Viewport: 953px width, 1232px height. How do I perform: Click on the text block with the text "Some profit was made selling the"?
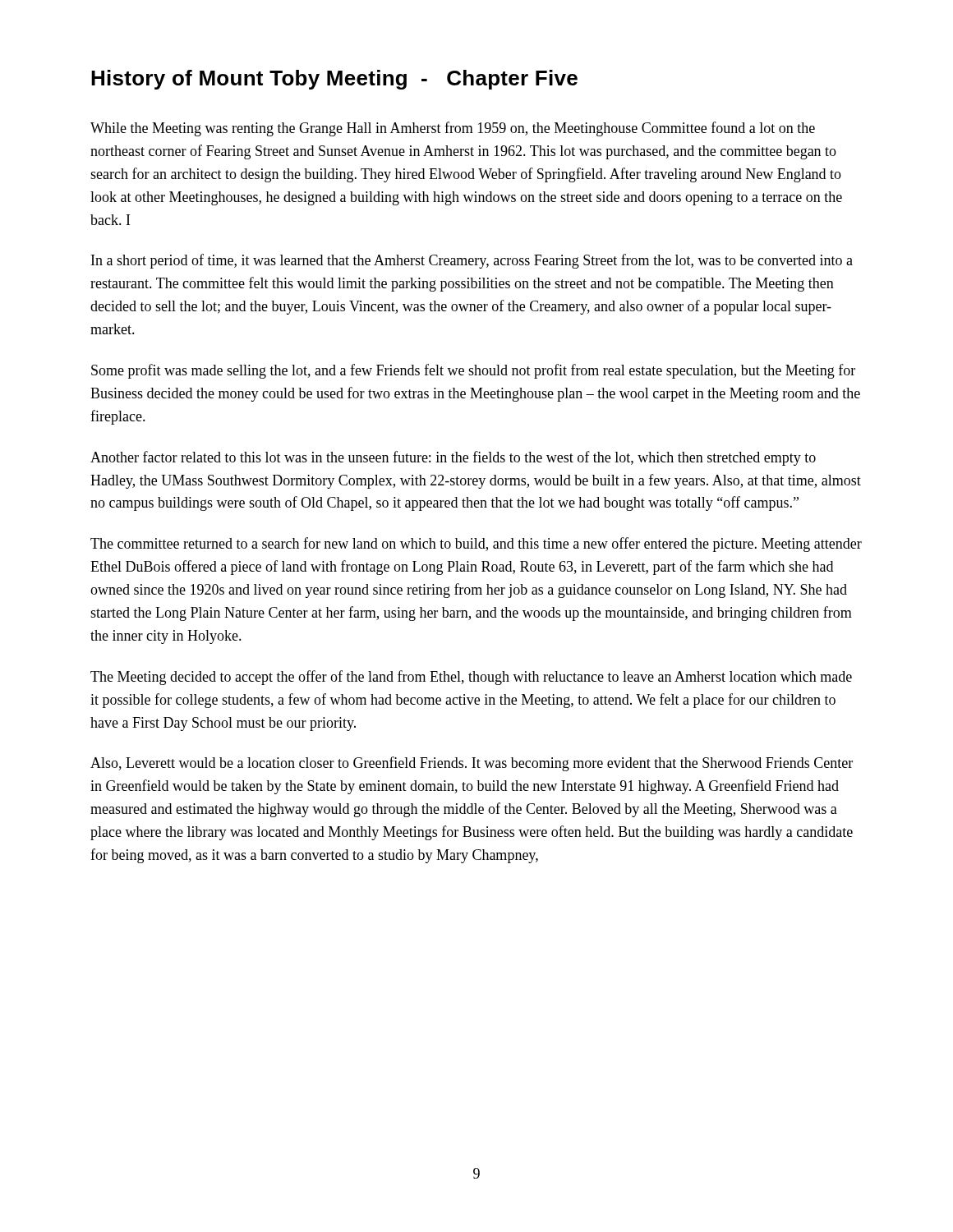pos(475,393)
